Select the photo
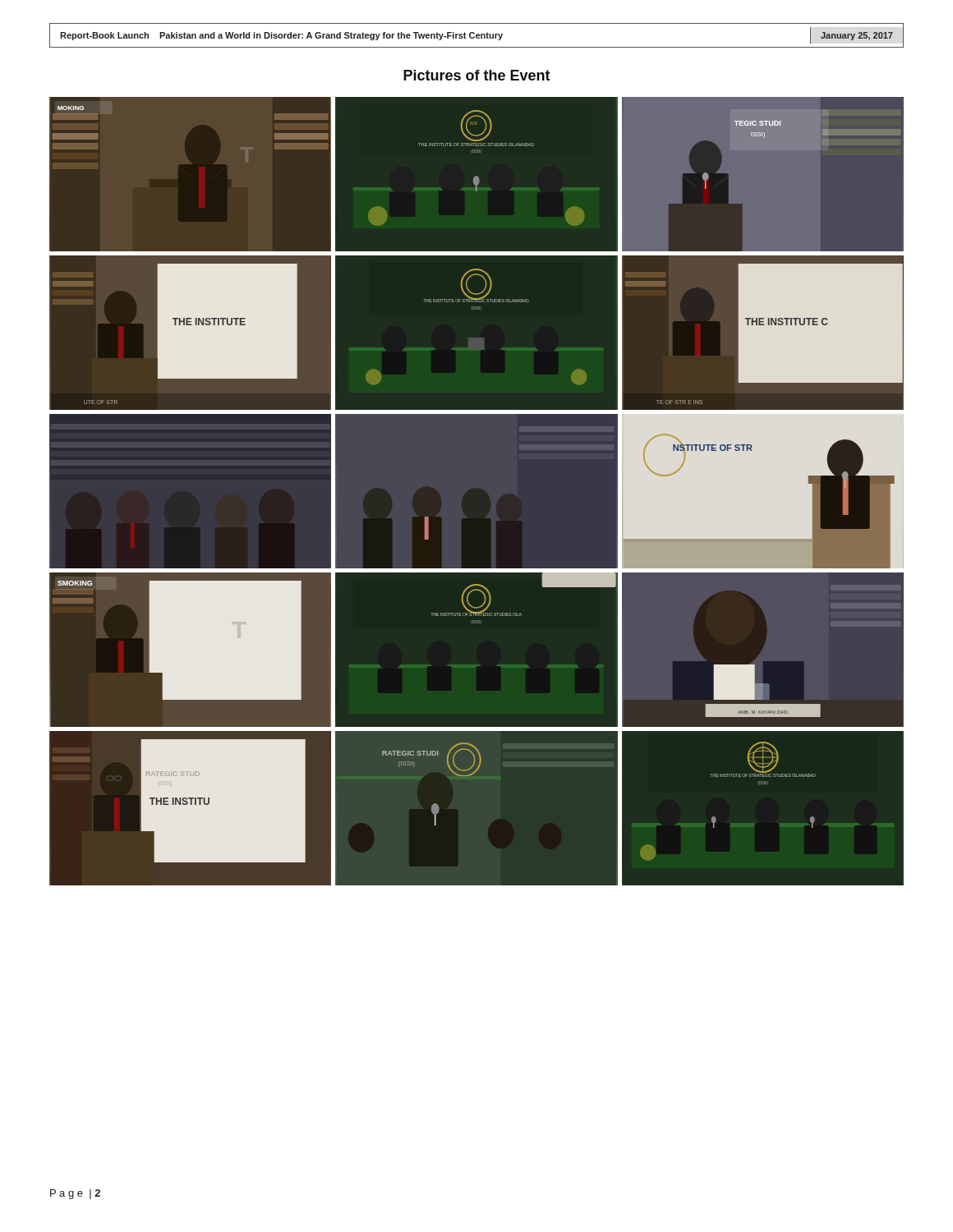Viewport: 953px width, 1232px height. click(x=476, y=491)
